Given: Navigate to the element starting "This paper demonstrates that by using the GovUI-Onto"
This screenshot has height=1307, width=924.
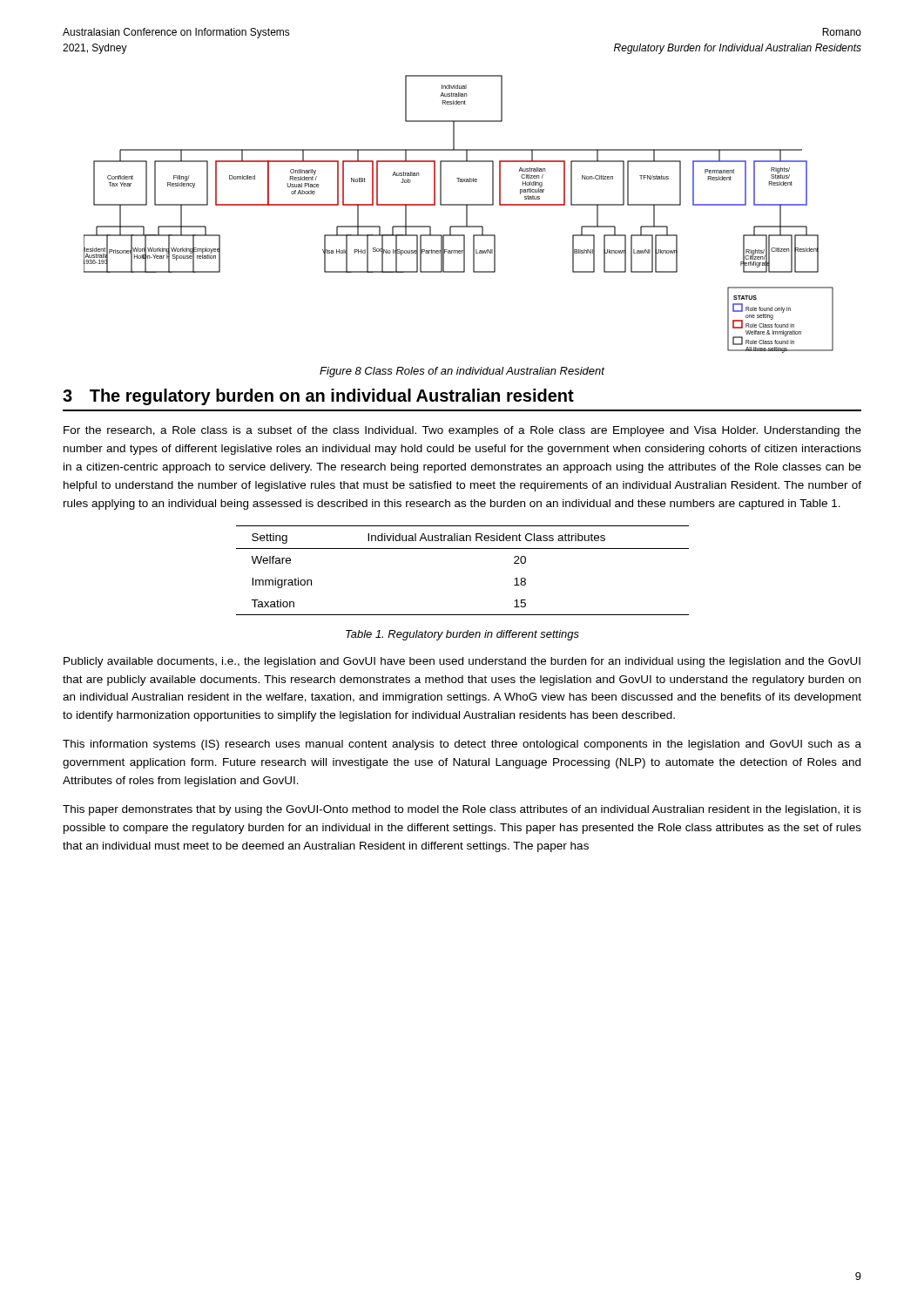Looking at the screenshot, I should click(x=462, y=827).
